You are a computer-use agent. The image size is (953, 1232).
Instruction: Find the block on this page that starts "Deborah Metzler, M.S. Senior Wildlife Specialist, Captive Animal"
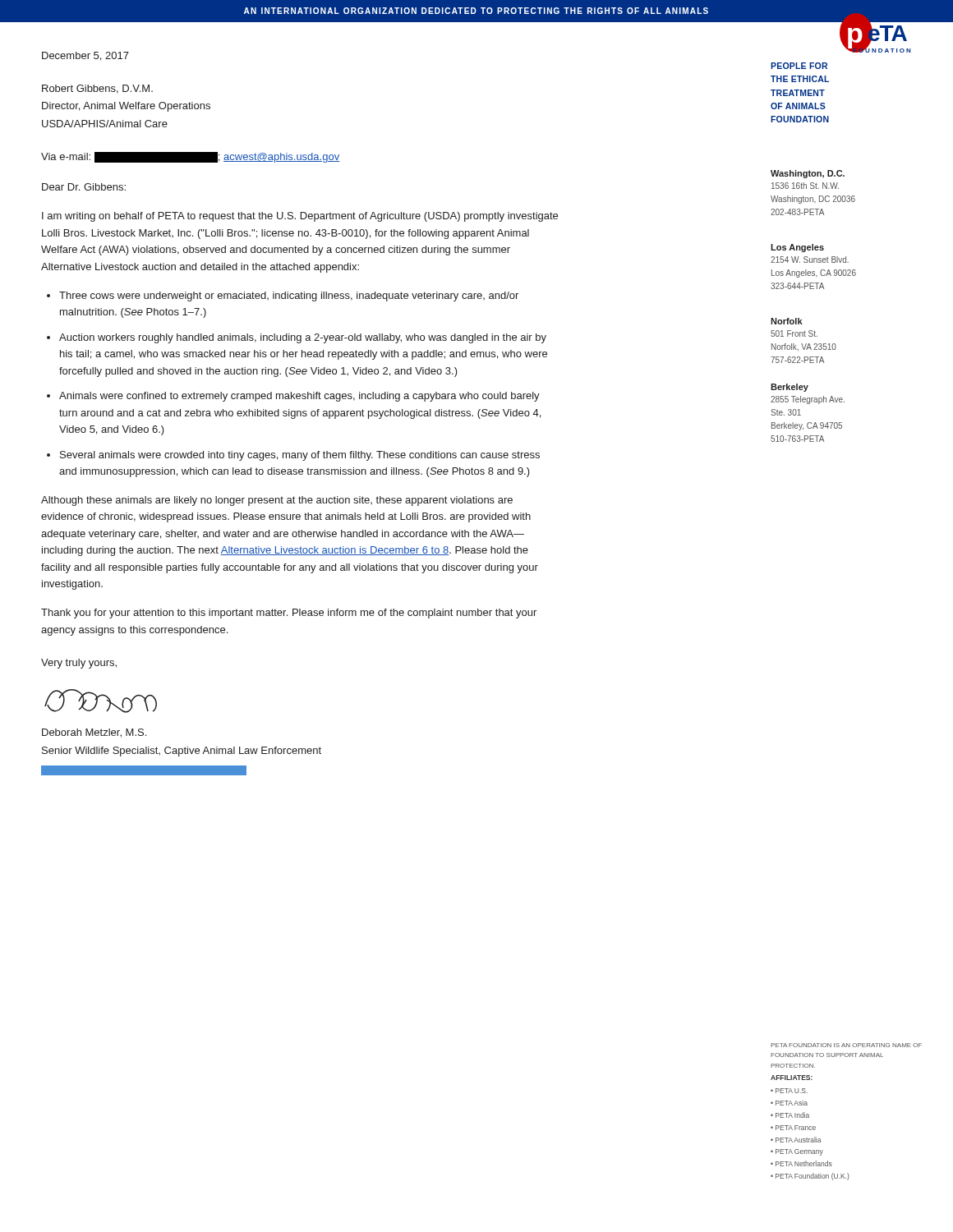pos(181,751)
